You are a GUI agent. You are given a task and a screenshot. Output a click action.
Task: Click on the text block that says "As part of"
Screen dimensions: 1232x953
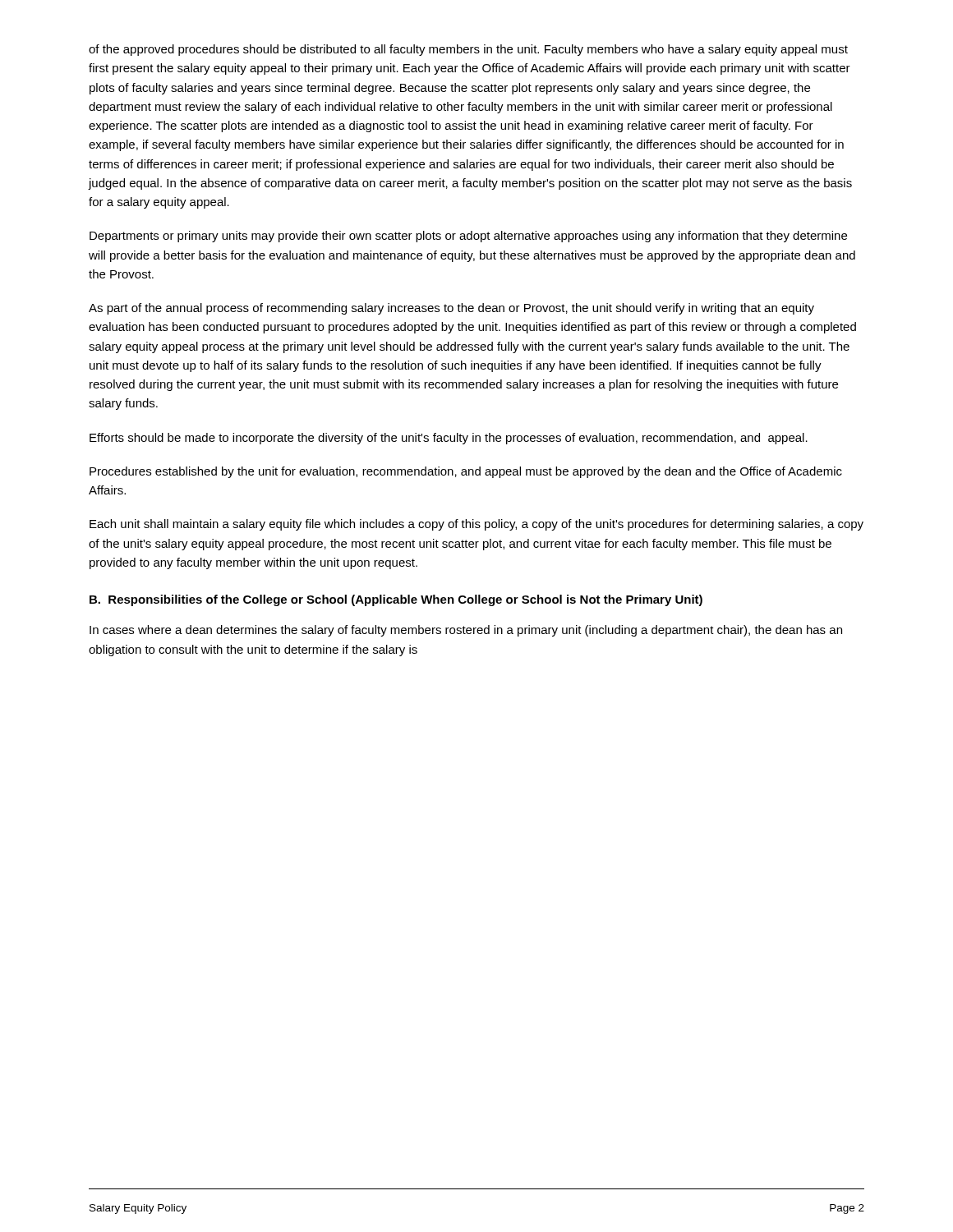coord(473,355)
